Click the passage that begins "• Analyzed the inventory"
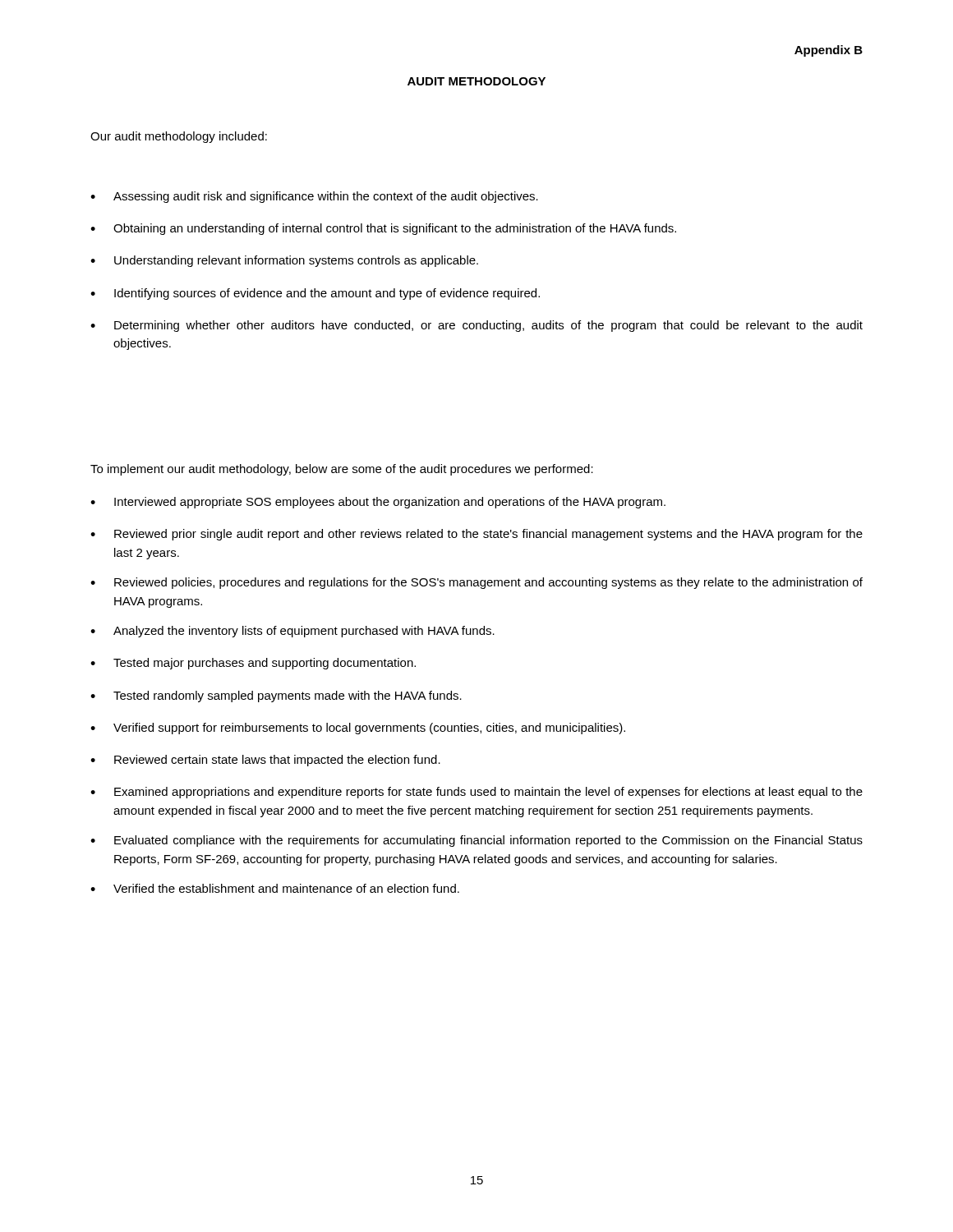 476,632
